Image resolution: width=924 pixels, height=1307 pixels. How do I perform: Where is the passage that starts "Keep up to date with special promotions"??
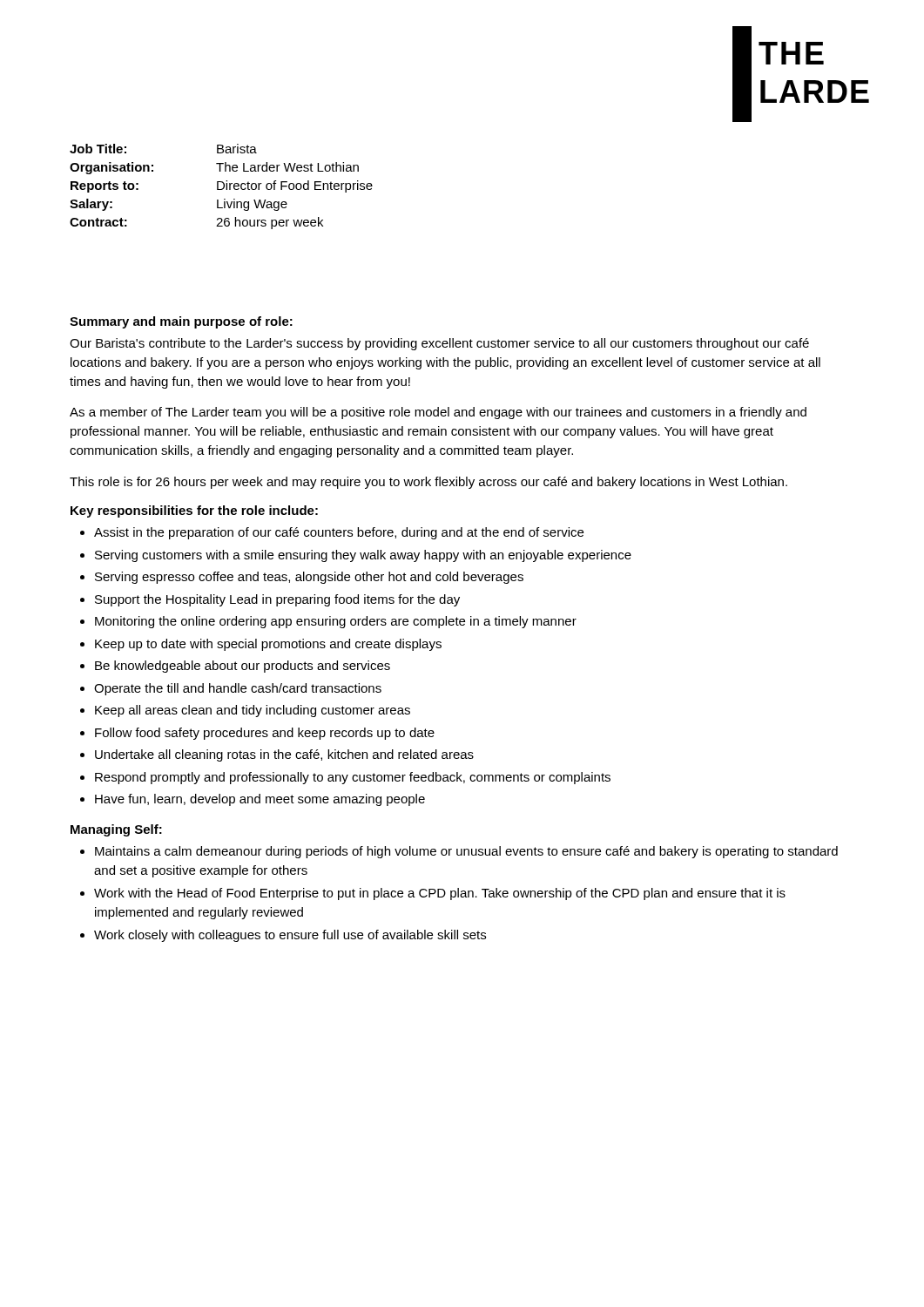click(268, 643)
